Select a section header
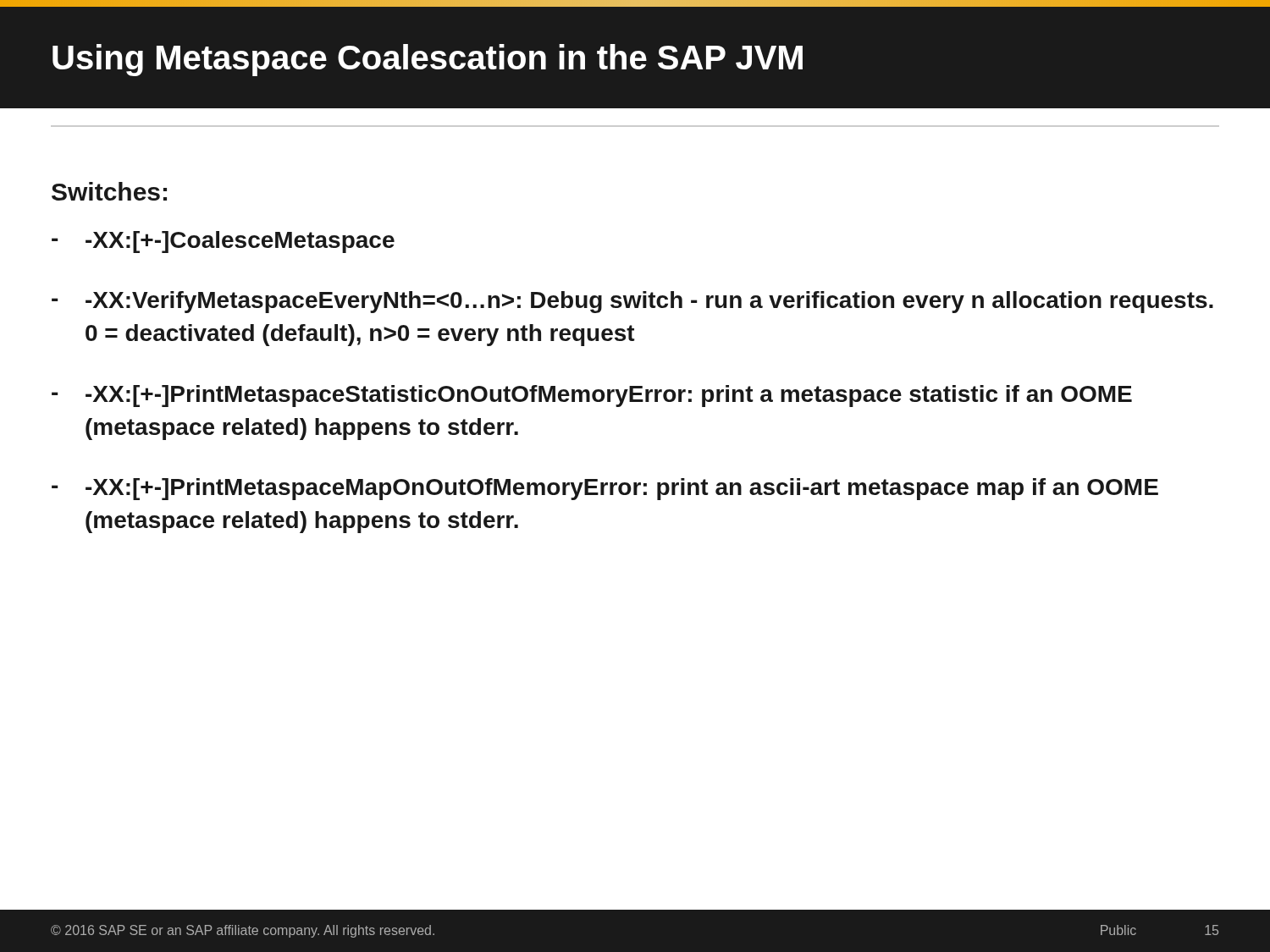 point(110,192)
